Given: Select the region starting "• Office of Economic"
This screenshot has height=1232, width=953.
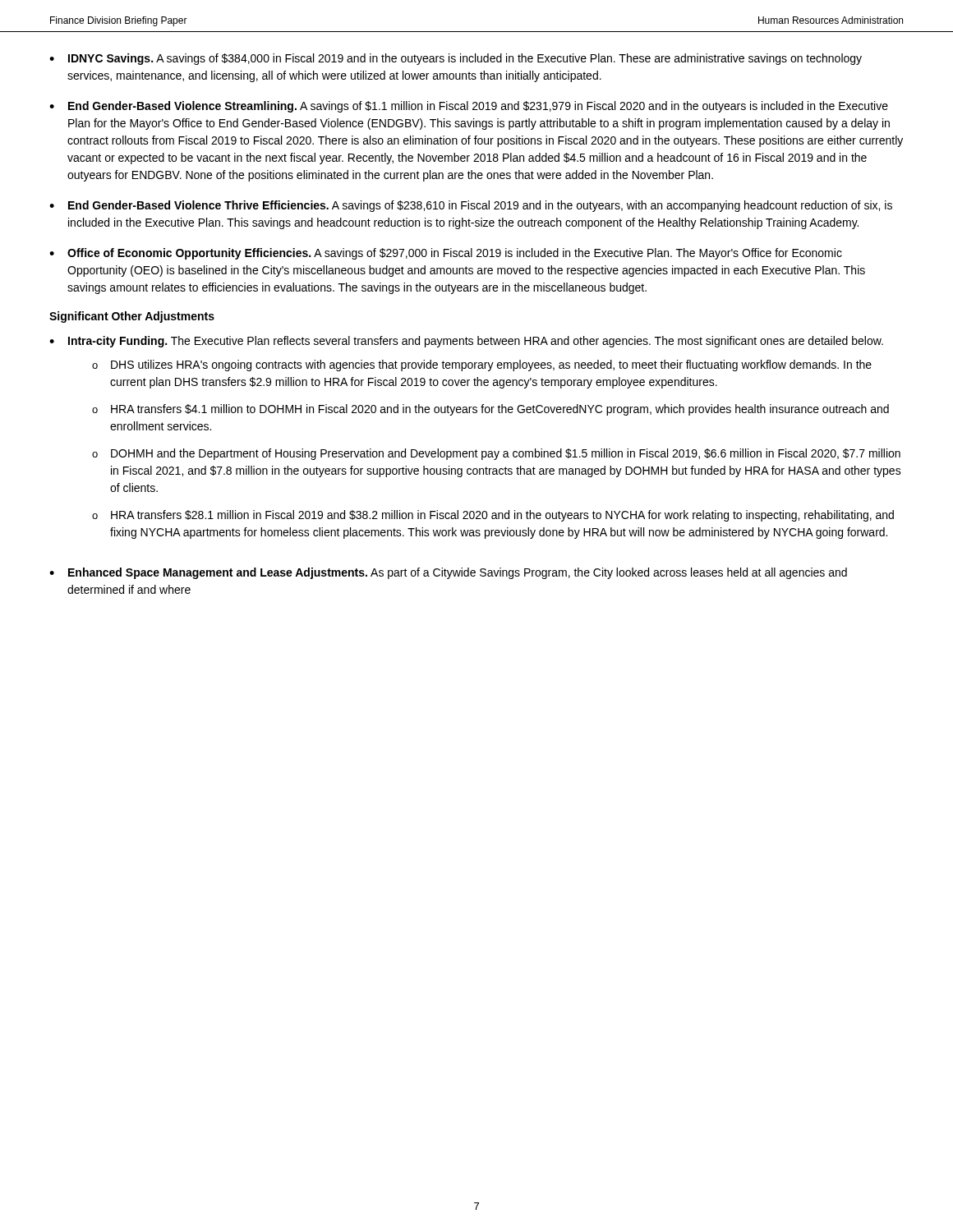Looking at the screenshot, I should [476, 271].
